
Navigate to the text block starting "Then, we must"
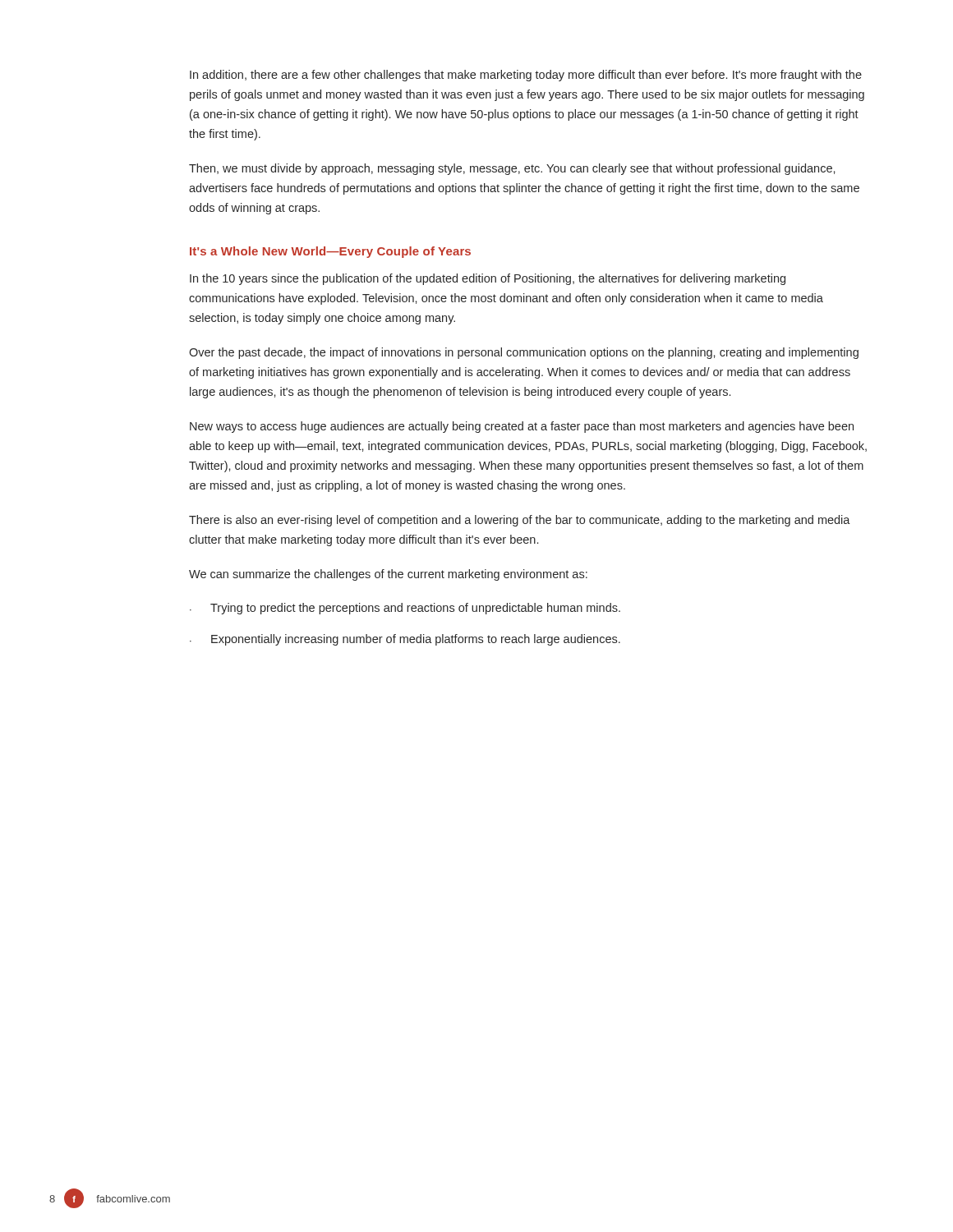pos(524,188)
